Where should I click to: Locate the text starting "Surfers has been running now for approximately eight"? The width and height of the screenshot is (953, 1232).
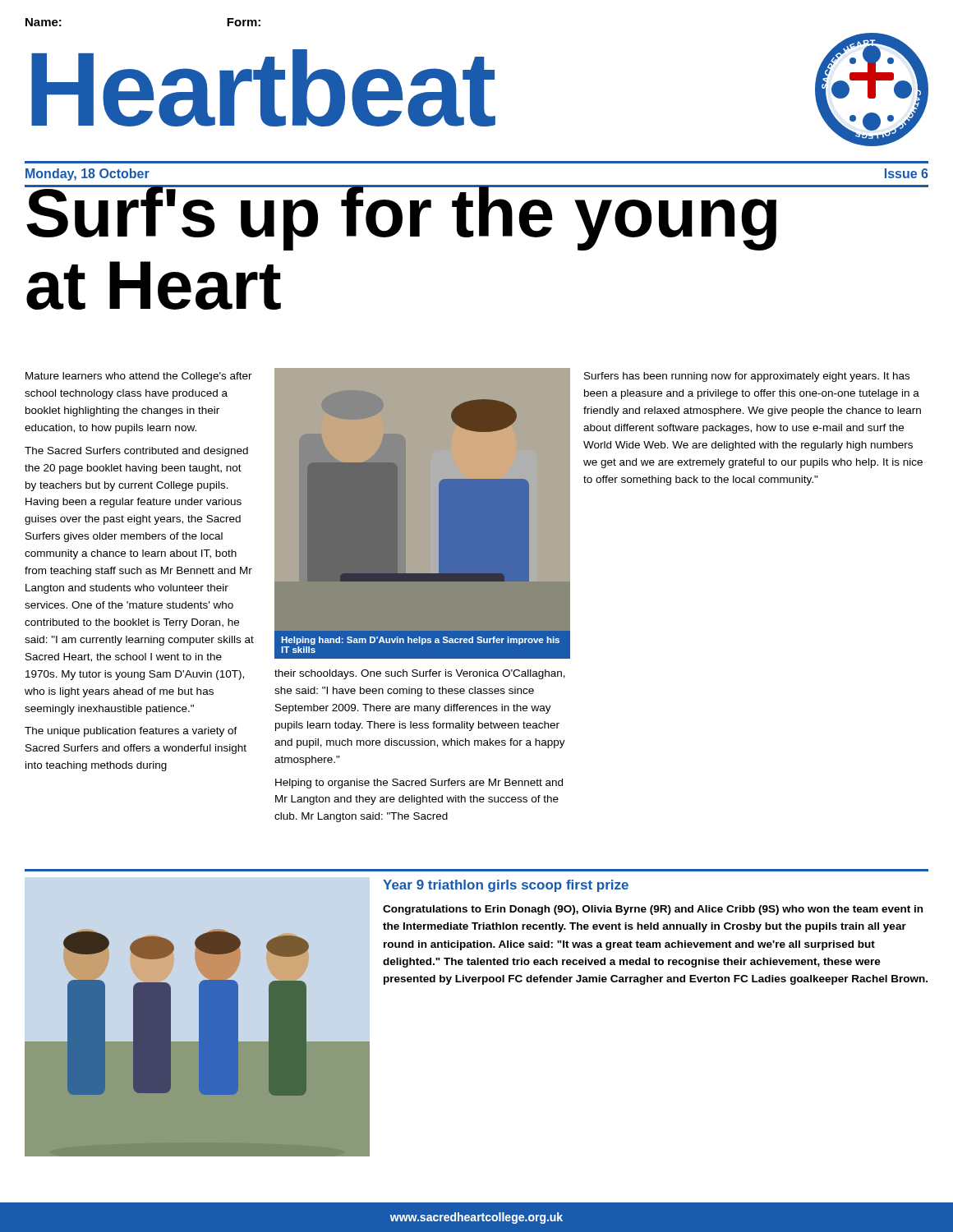pos(756,428)
